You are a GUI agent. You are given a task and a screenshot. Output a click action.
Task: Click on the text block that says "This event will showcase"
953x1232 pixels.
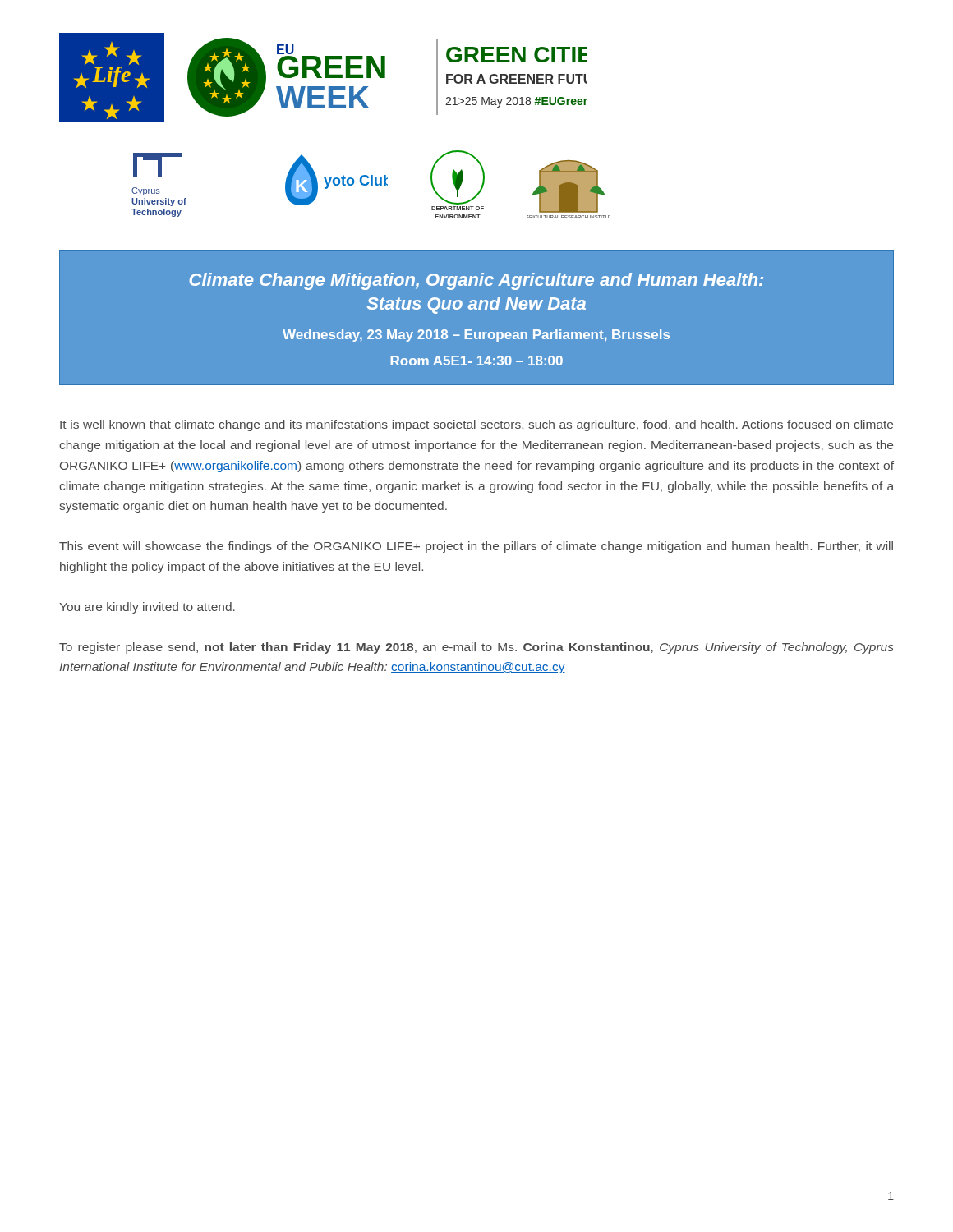[x=476, y=556]
